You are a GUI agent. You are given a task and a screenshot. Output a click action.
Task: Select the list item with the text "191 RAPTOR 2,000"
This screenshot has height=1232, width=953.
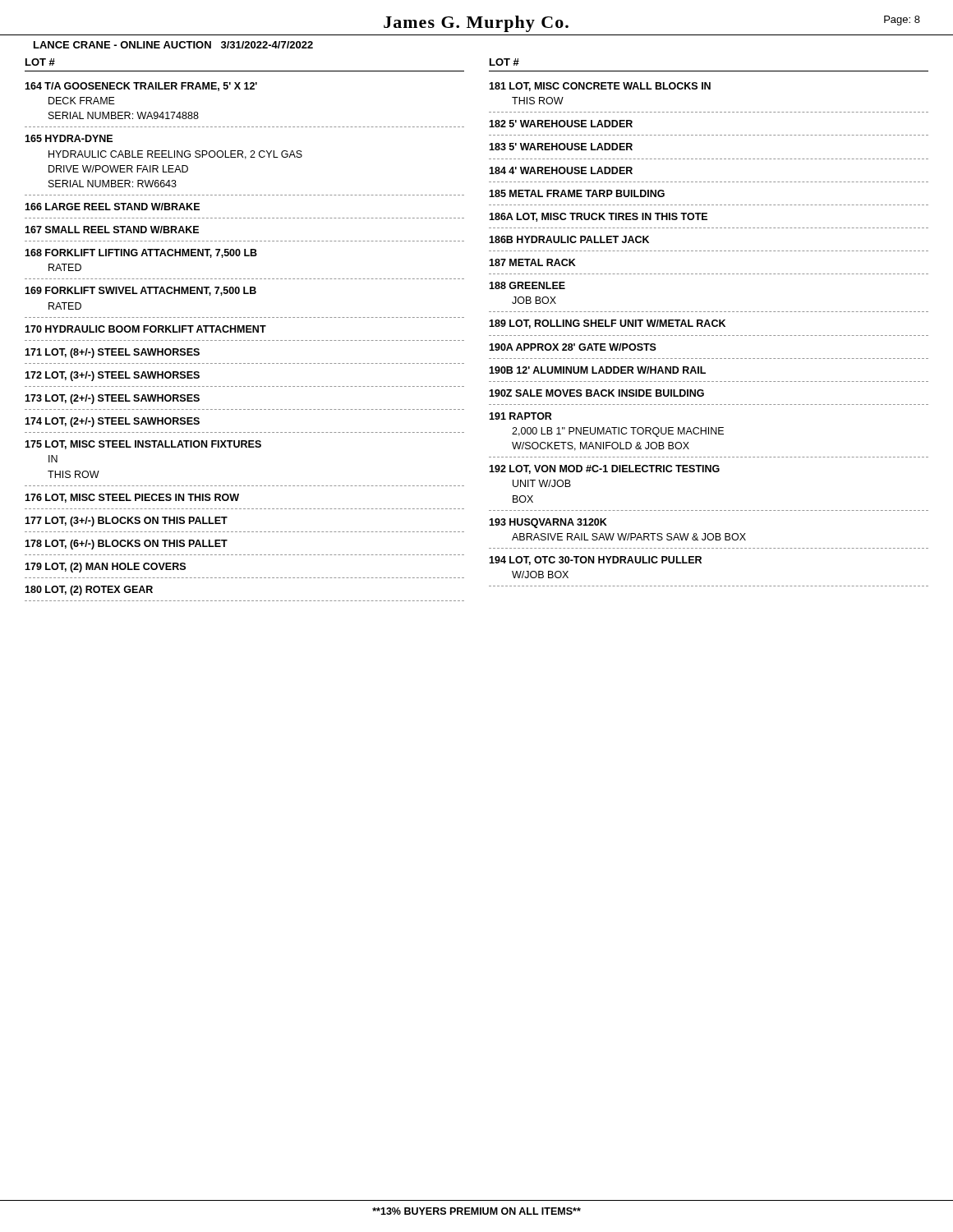point(709,432)
